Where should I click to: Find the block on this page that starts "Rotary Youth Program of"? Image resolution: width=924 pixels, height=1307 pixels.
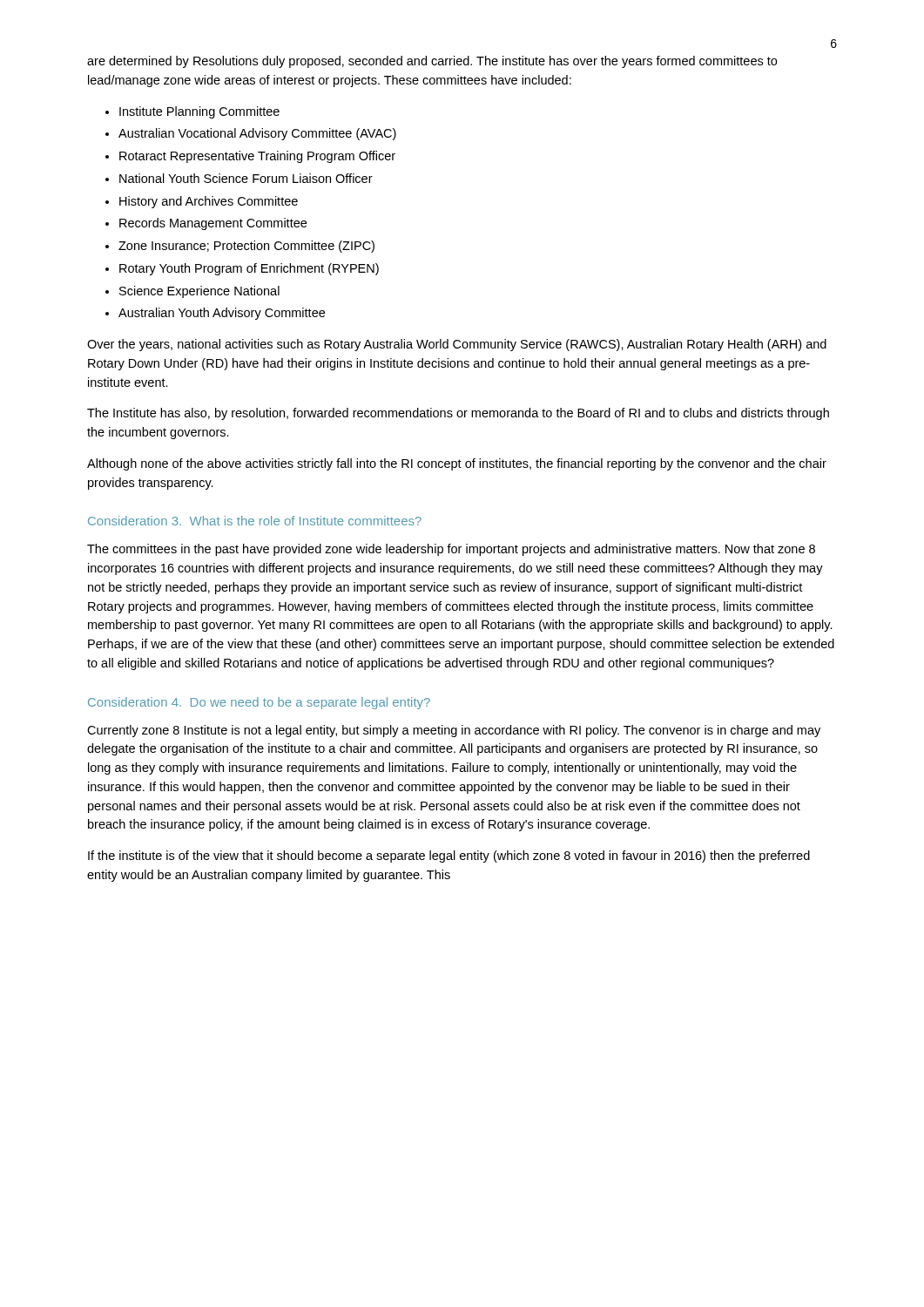click(249, 268)
